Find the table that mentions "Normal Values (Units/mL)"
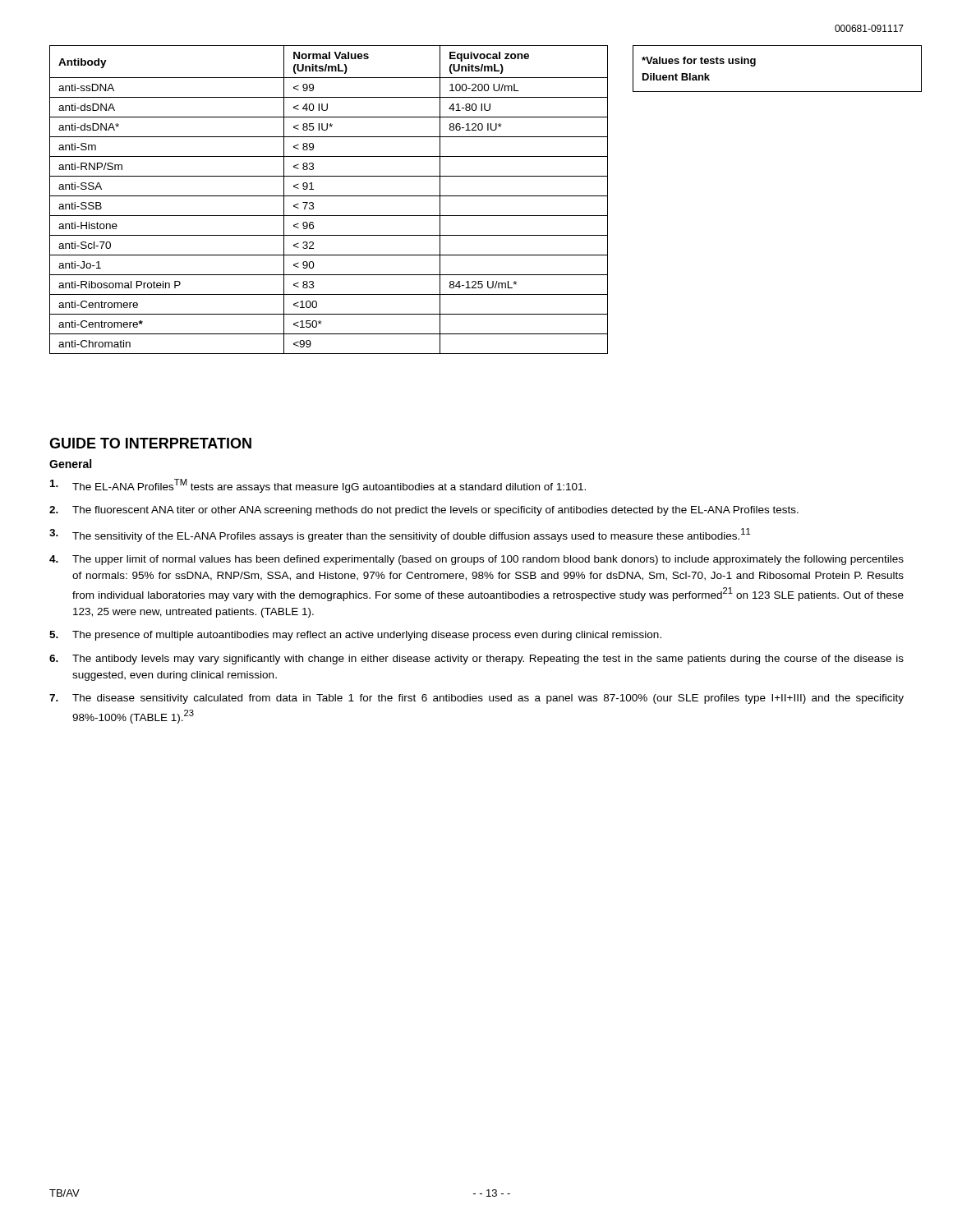This screenshot has height=1232, width=953. [329, 200]
